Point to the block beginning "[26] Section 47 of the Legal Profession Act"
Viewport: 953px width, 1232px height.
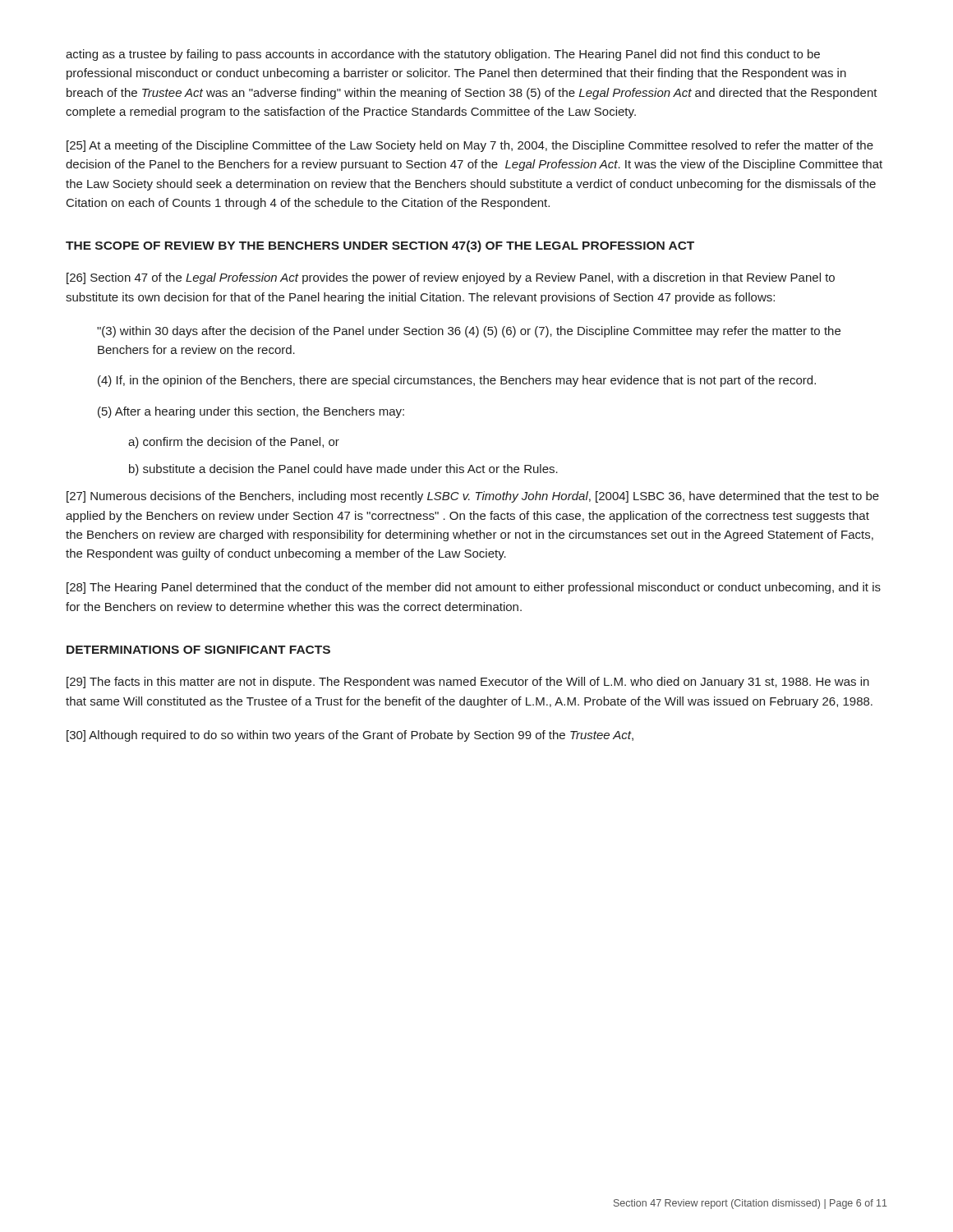coord(450,287)
